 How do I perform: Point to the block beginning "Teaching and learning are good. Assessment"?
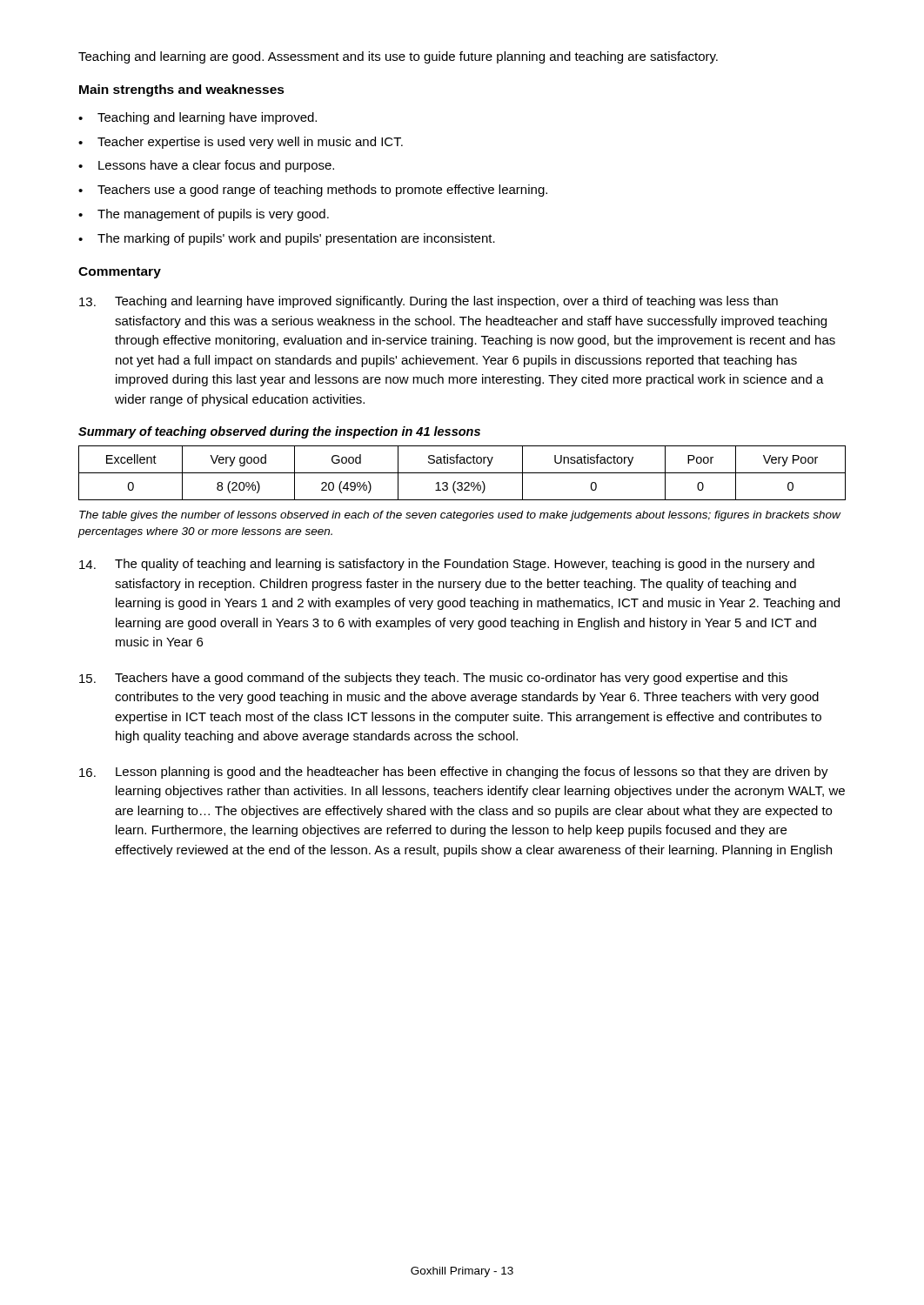coord(398,56)
